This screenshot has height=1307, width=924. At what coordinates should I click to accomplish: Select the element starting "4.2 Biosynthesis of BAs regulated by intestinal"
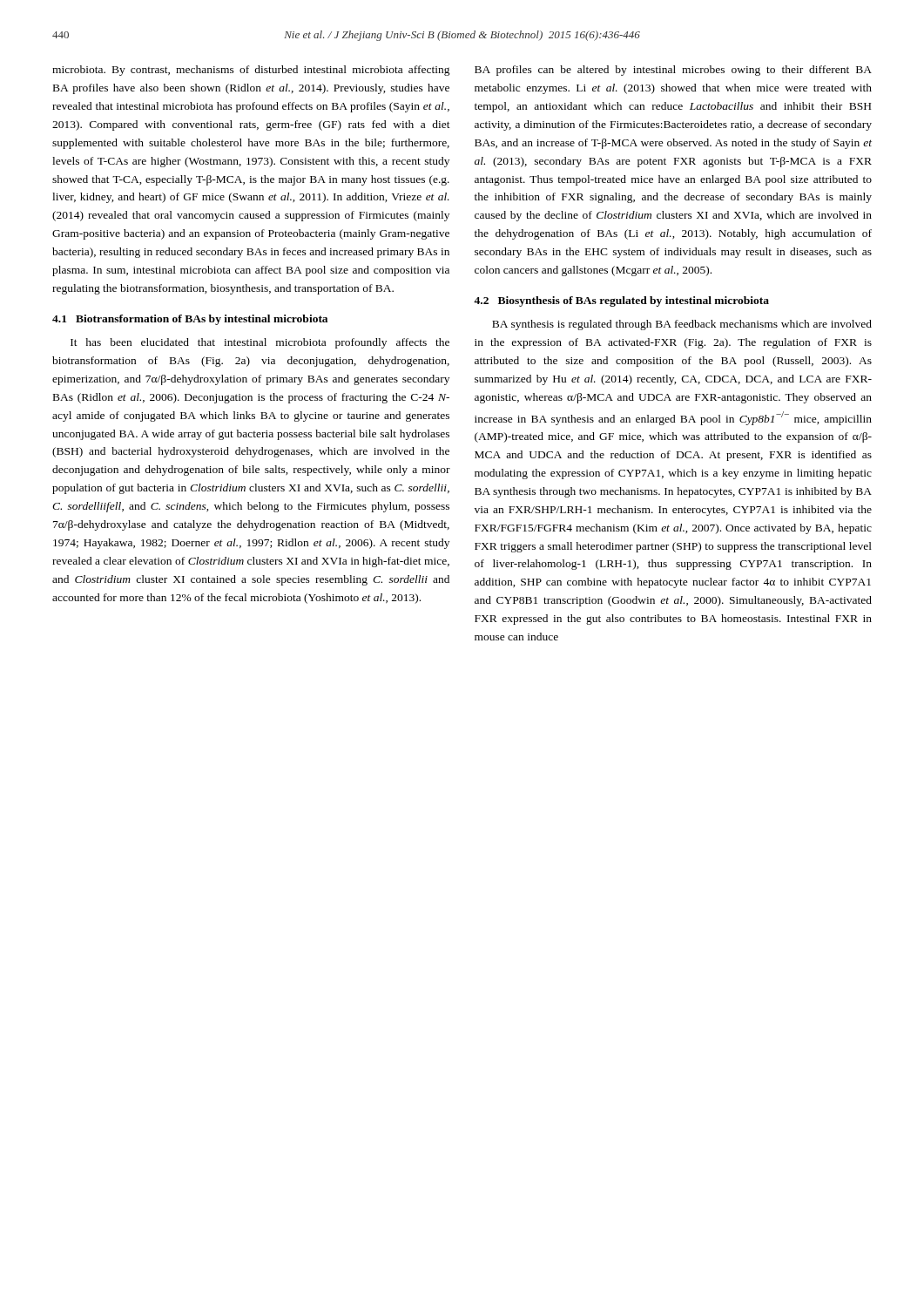coord(622,300)
